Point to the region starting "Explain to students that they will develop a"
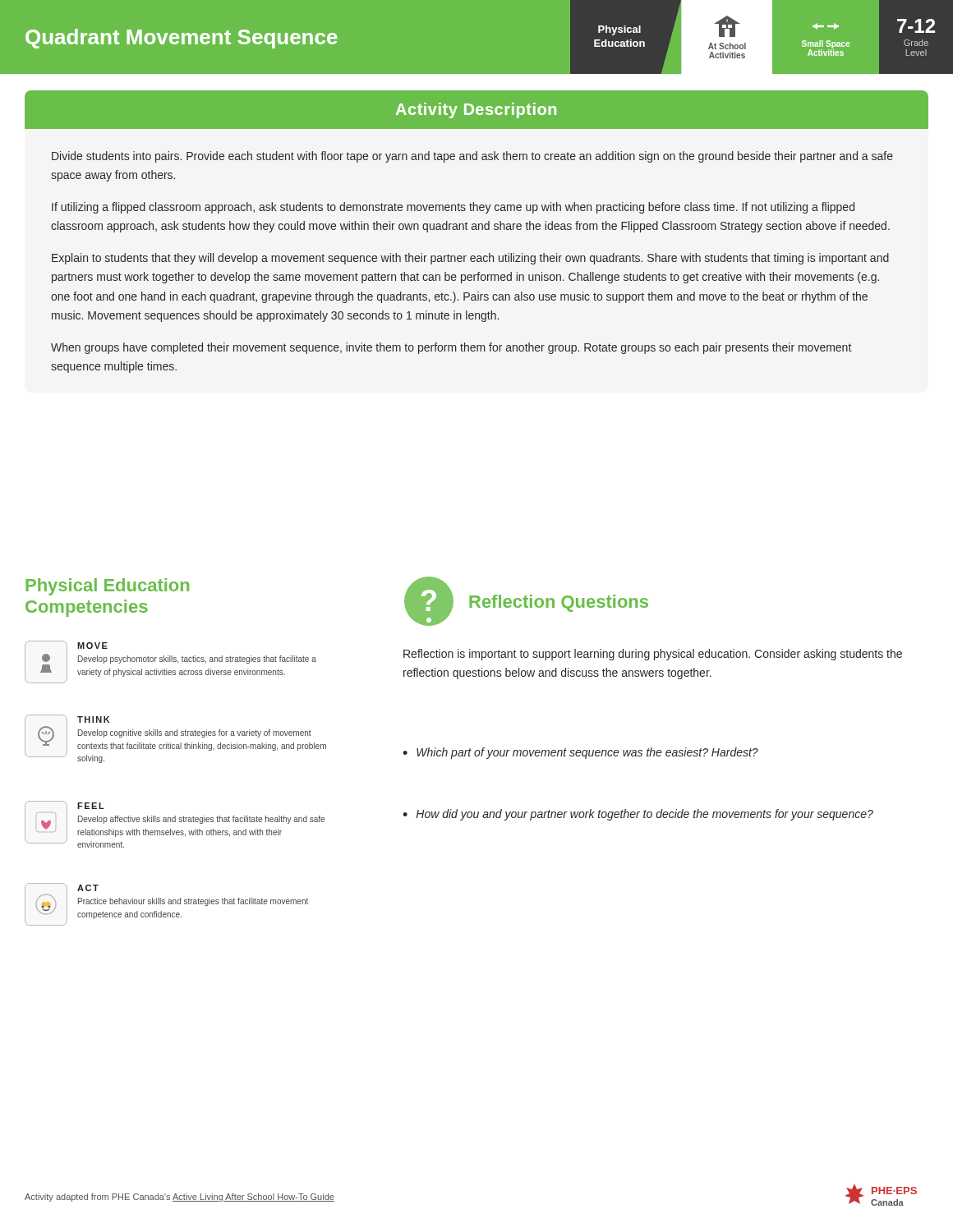Image resolution: width=953 pixels, height=1232 pixels. coord(476,287)
